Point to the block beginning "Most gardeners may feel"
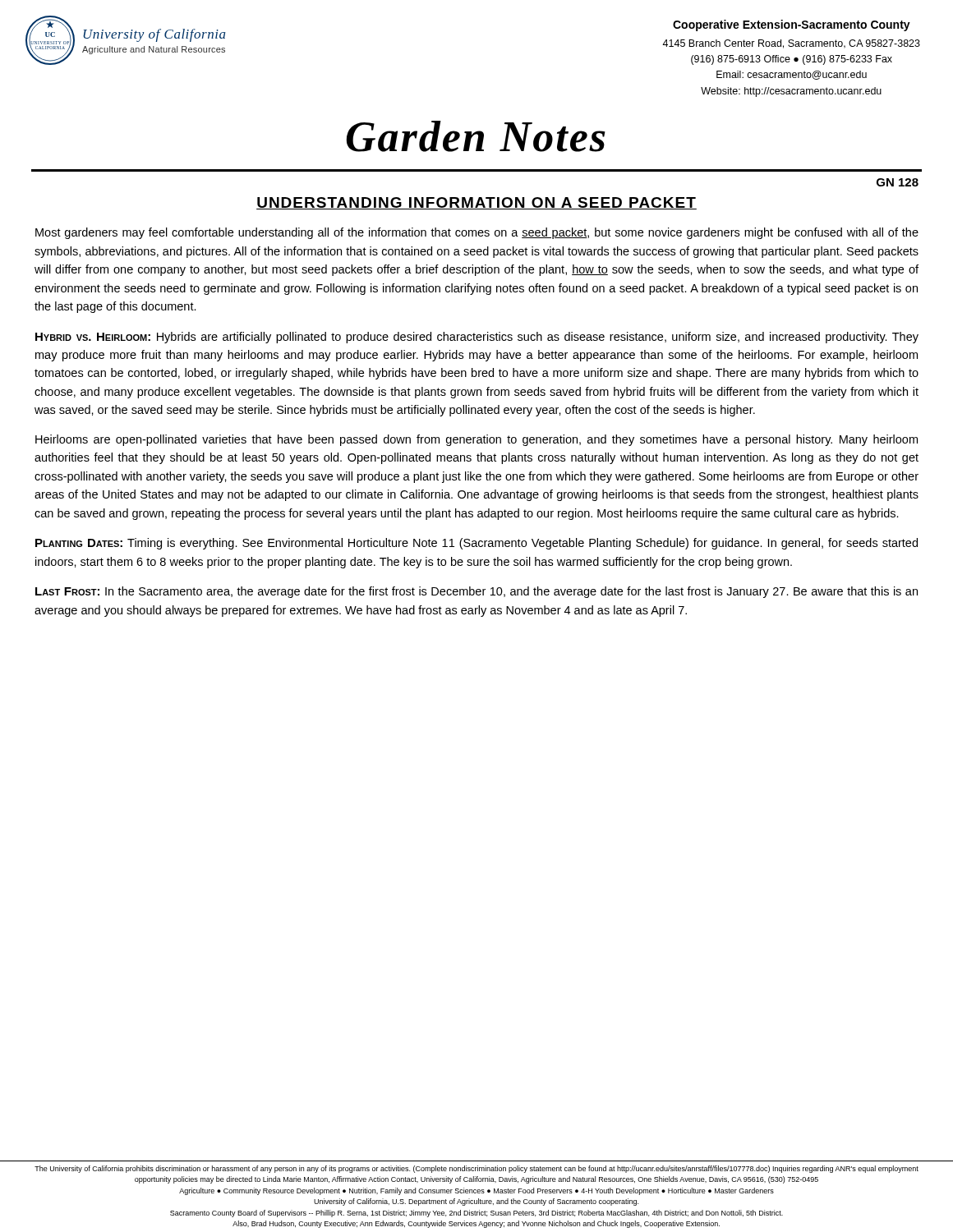 coord(476,270)
